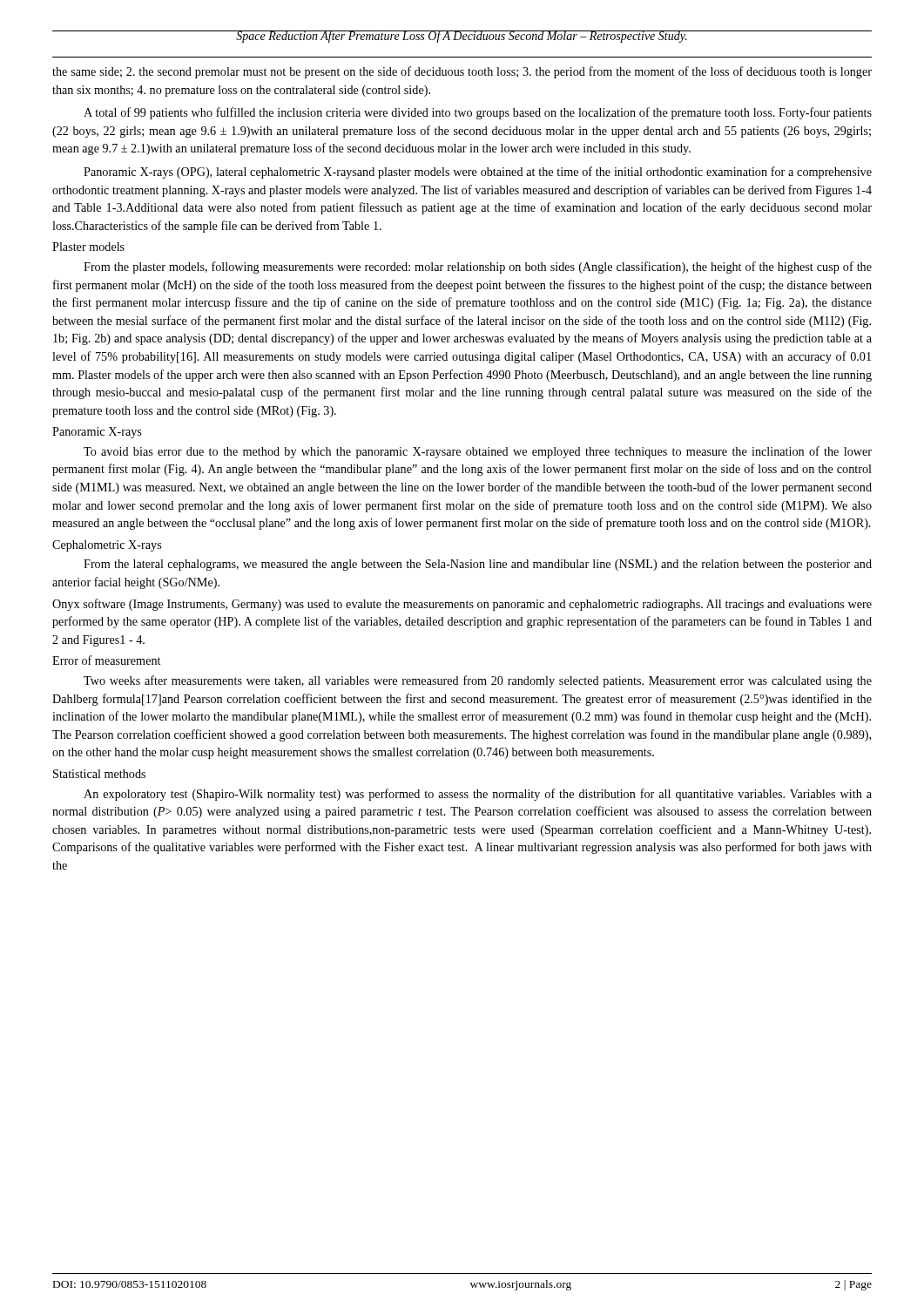Click on the text block that reads "An expoloratory test (Shapiro-Wilk normality test) was performed"

pos(462,830)
